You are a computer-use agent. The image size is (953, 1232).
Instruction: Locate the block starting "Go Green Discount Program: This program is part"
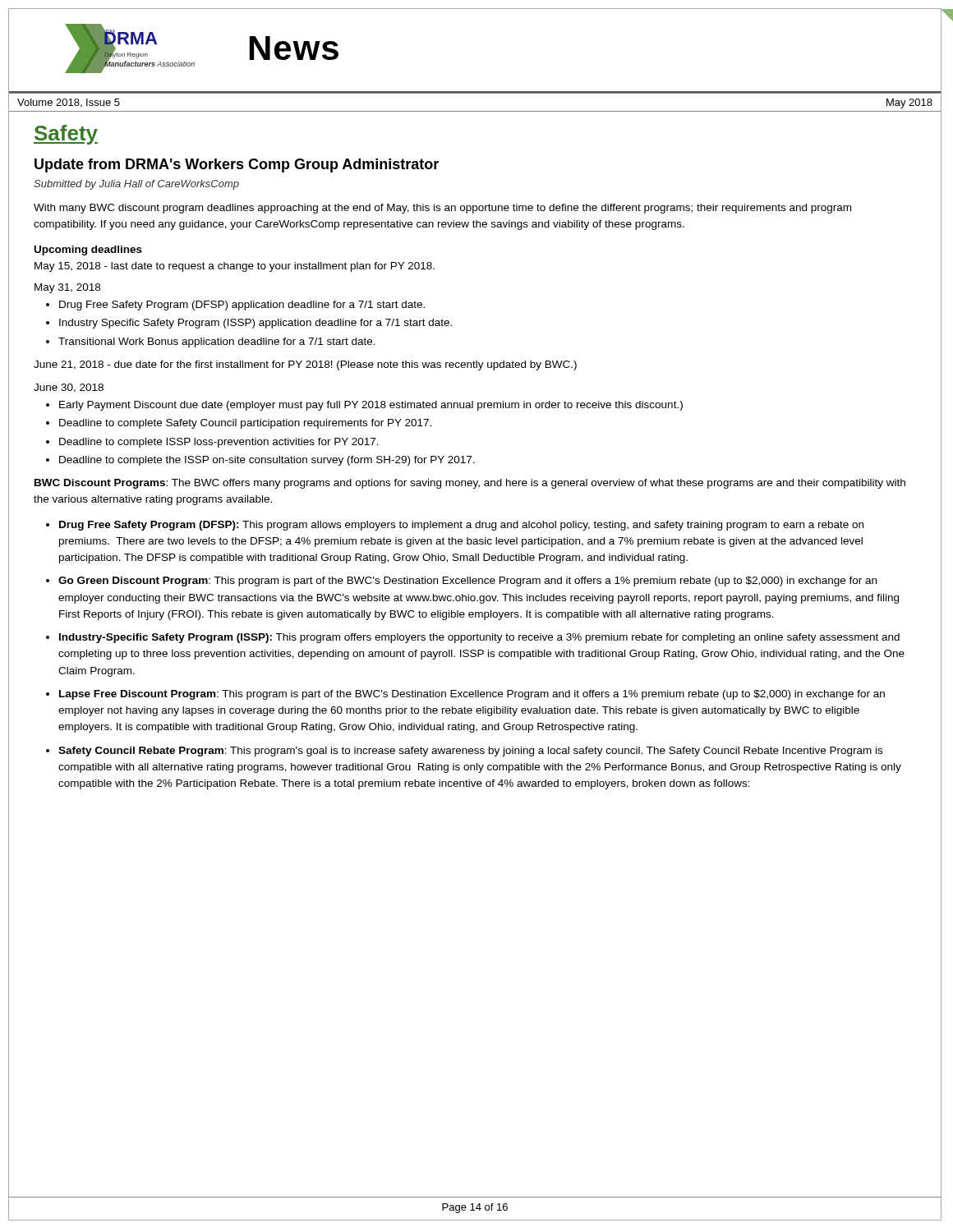click(479, 597)
